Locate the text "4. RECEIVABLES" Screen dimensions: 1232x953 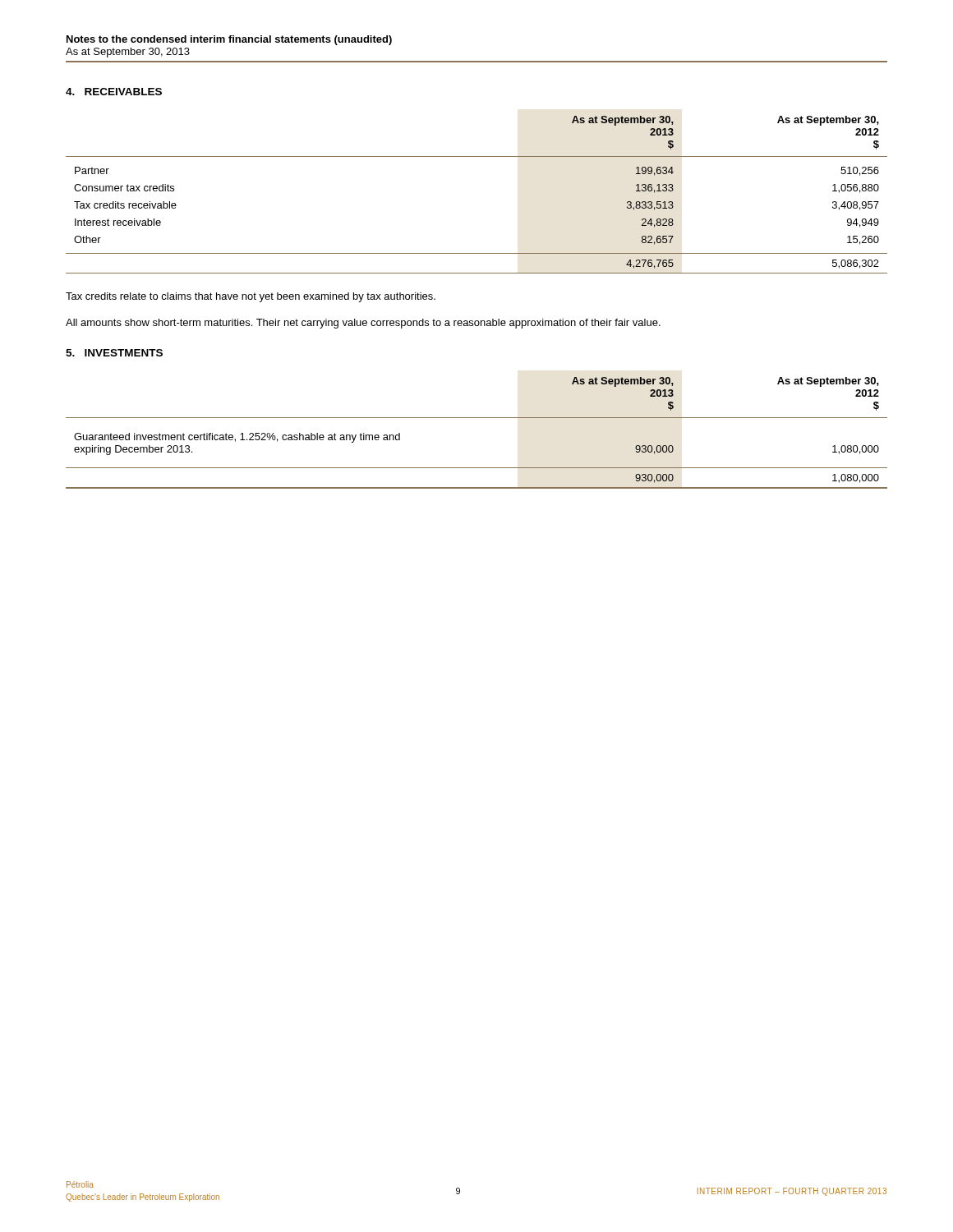(114, 92)
